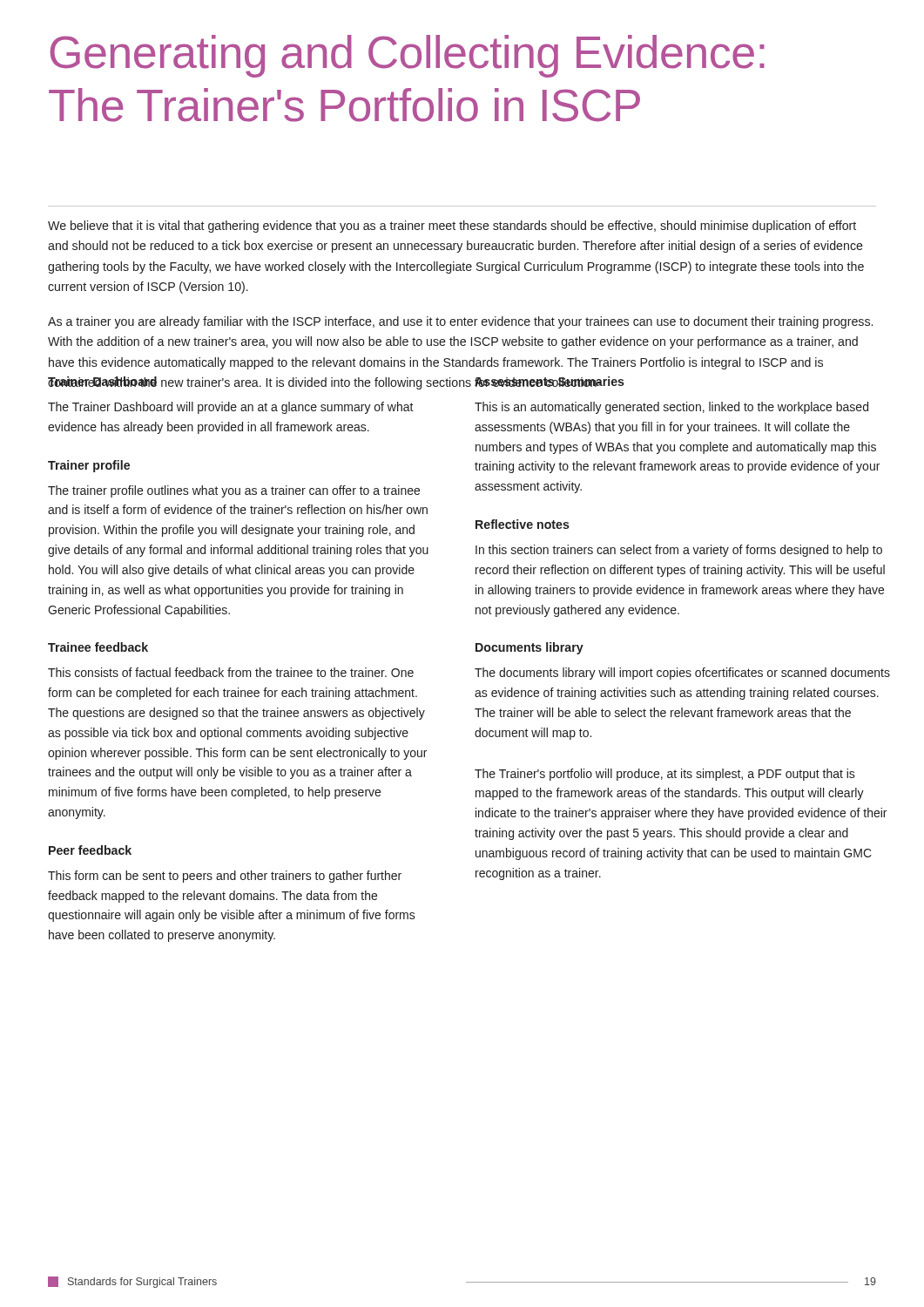Viewport: 924px width, 1307px height.
Task: Where is the passage that starts "This is an"?
Action: (x=677, y=447)
